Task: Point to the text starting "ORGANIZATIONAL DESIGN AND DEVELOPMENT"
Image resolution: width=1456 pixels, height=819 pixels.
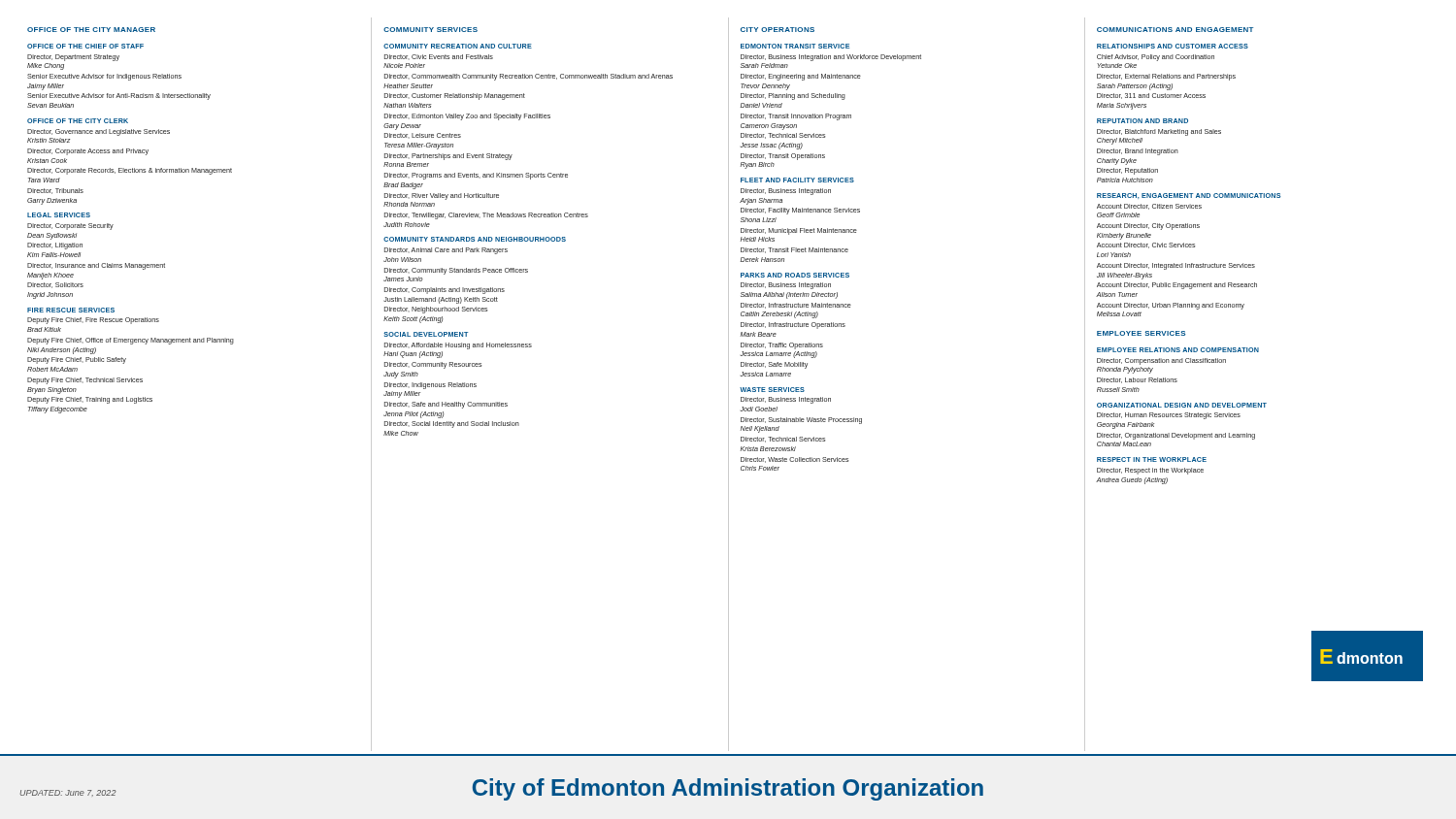Action: coord(1182,405)
